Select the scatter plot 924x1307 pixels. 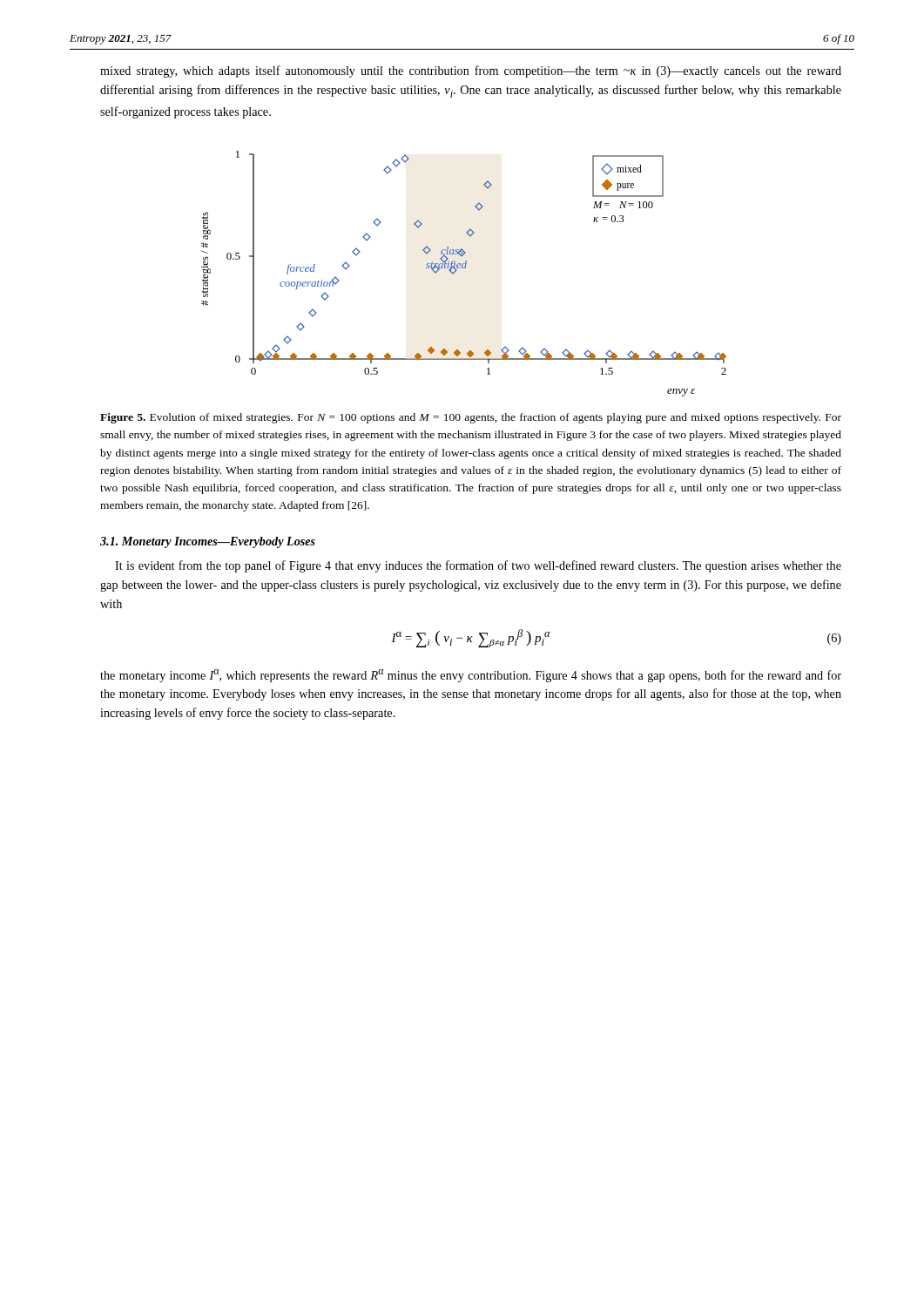pyautogui.click(x=471, y=269)
